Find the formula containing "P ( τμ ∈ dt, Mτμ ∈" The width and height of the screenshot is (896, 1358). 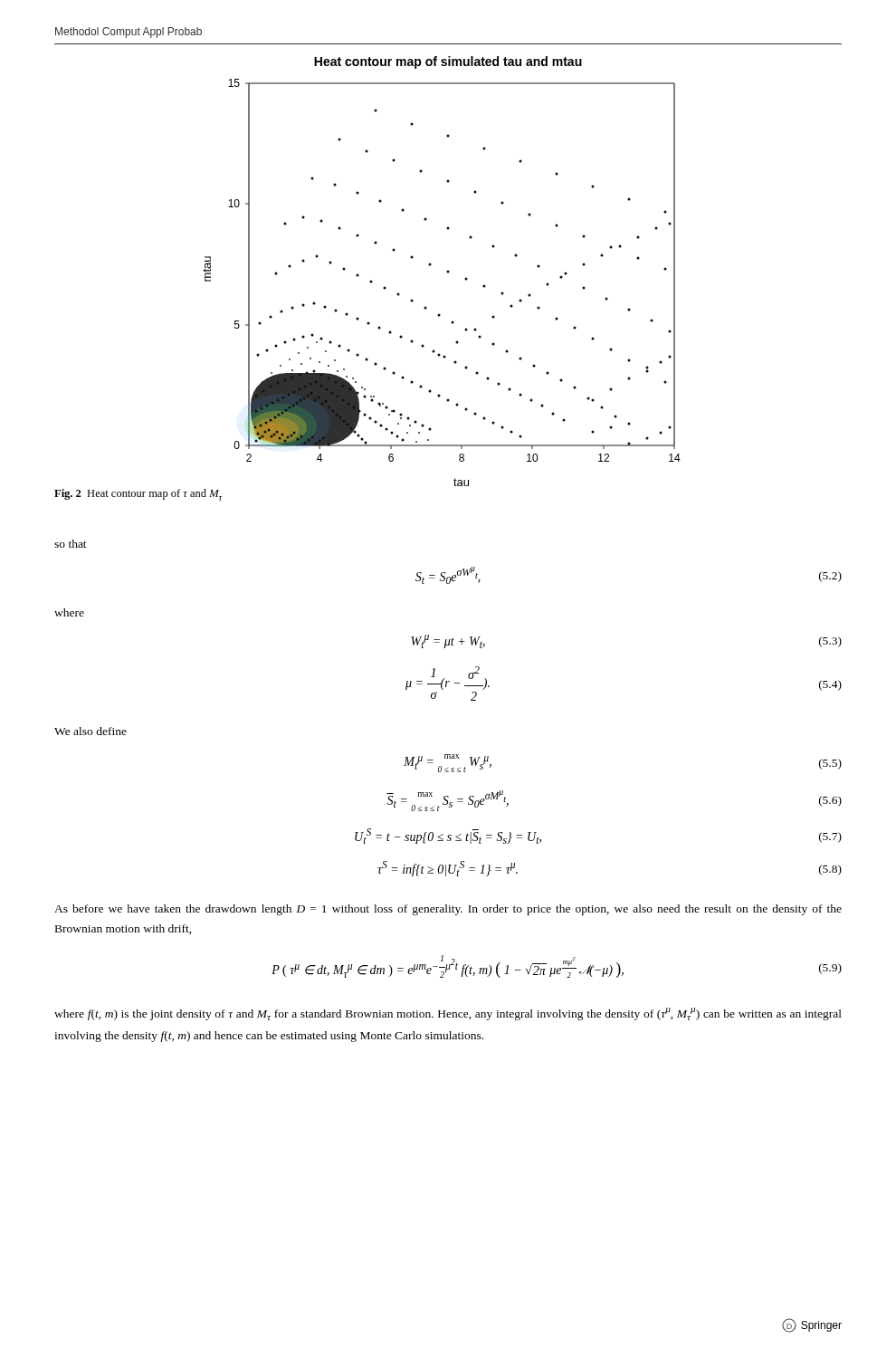[557, 968]
